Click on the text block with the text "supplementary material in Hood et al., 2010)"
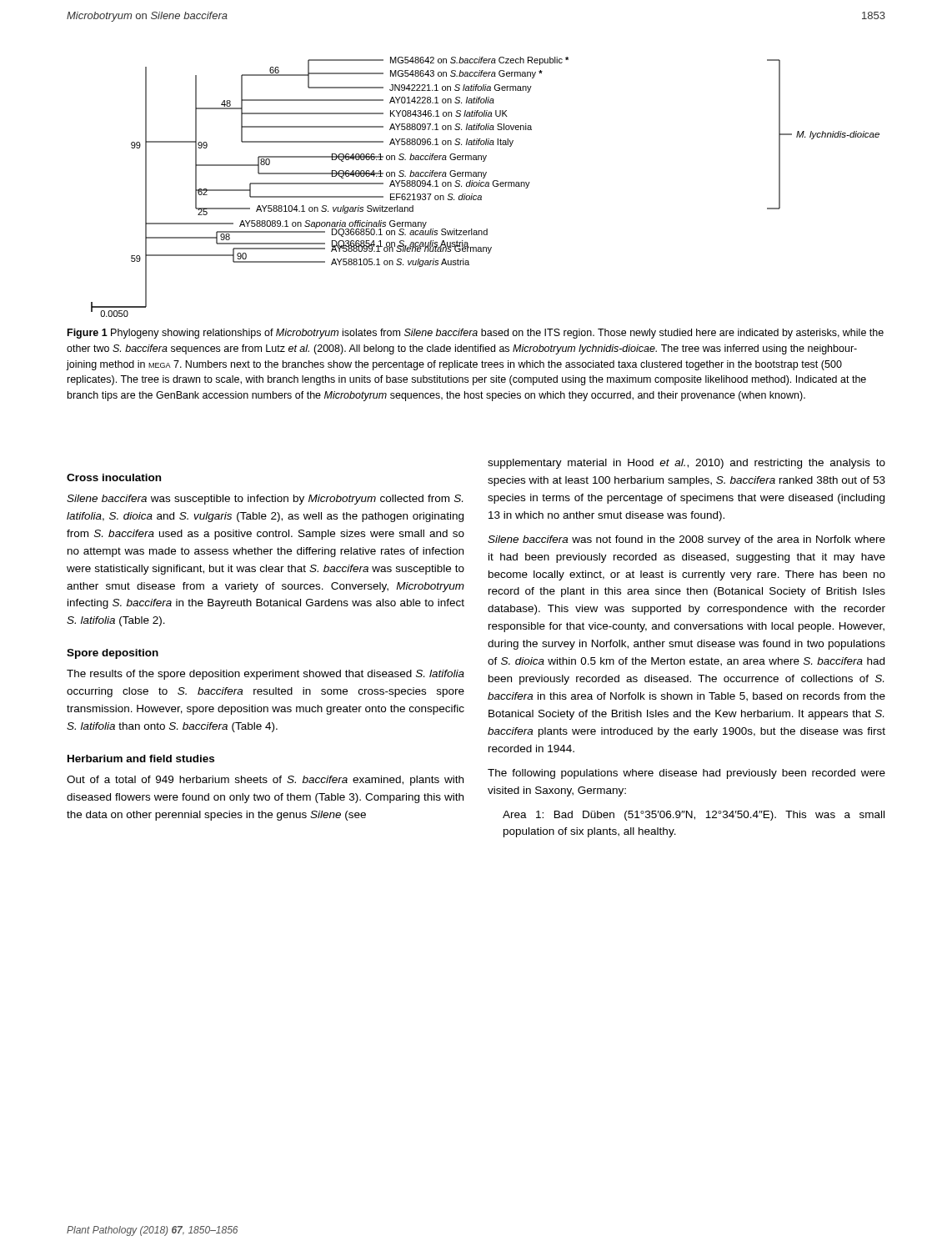This screenshot has width=952, height=1251. tap(686, 489)
